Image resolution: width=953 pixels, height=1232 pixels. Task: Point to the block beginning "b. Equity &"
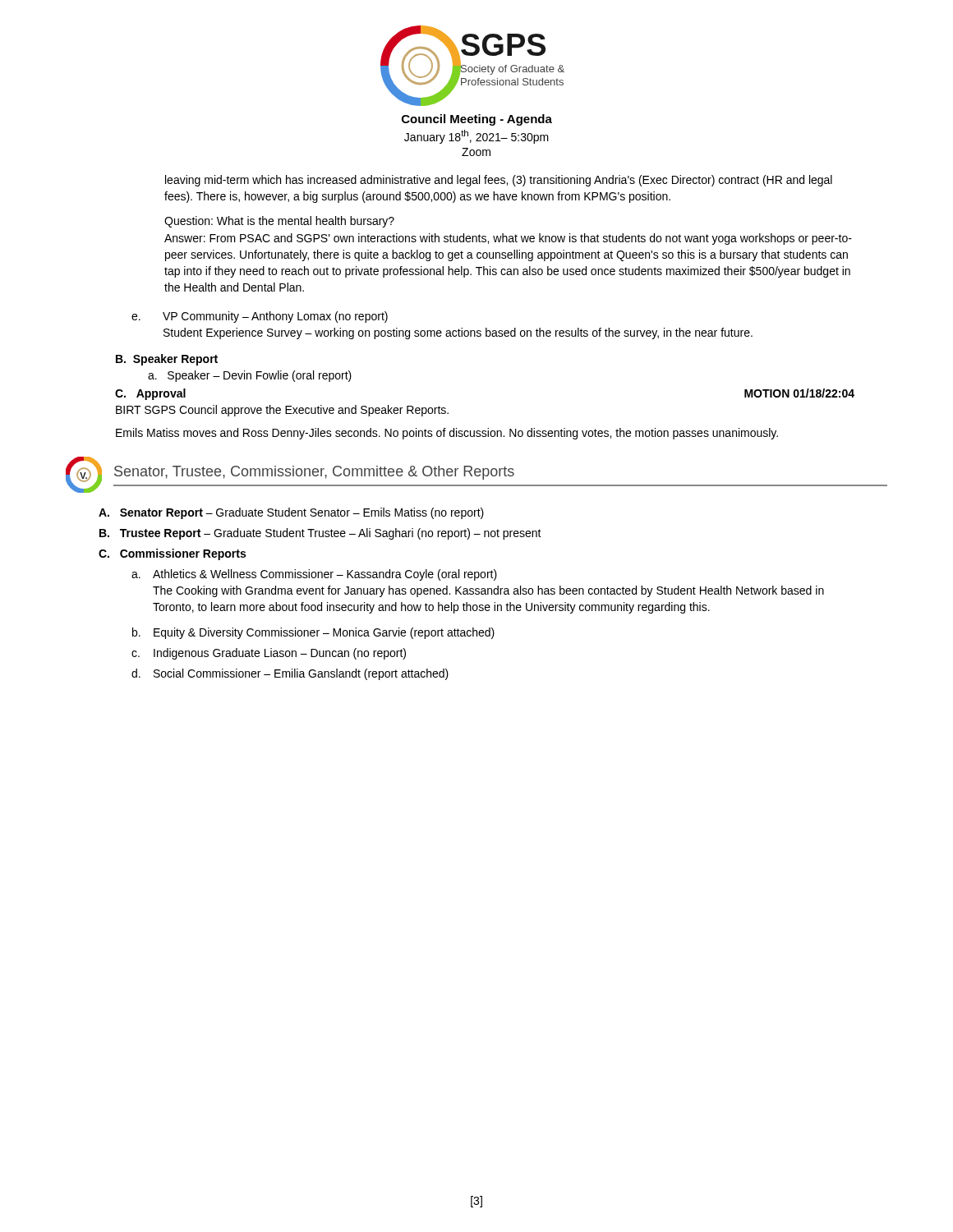(493, 632)
